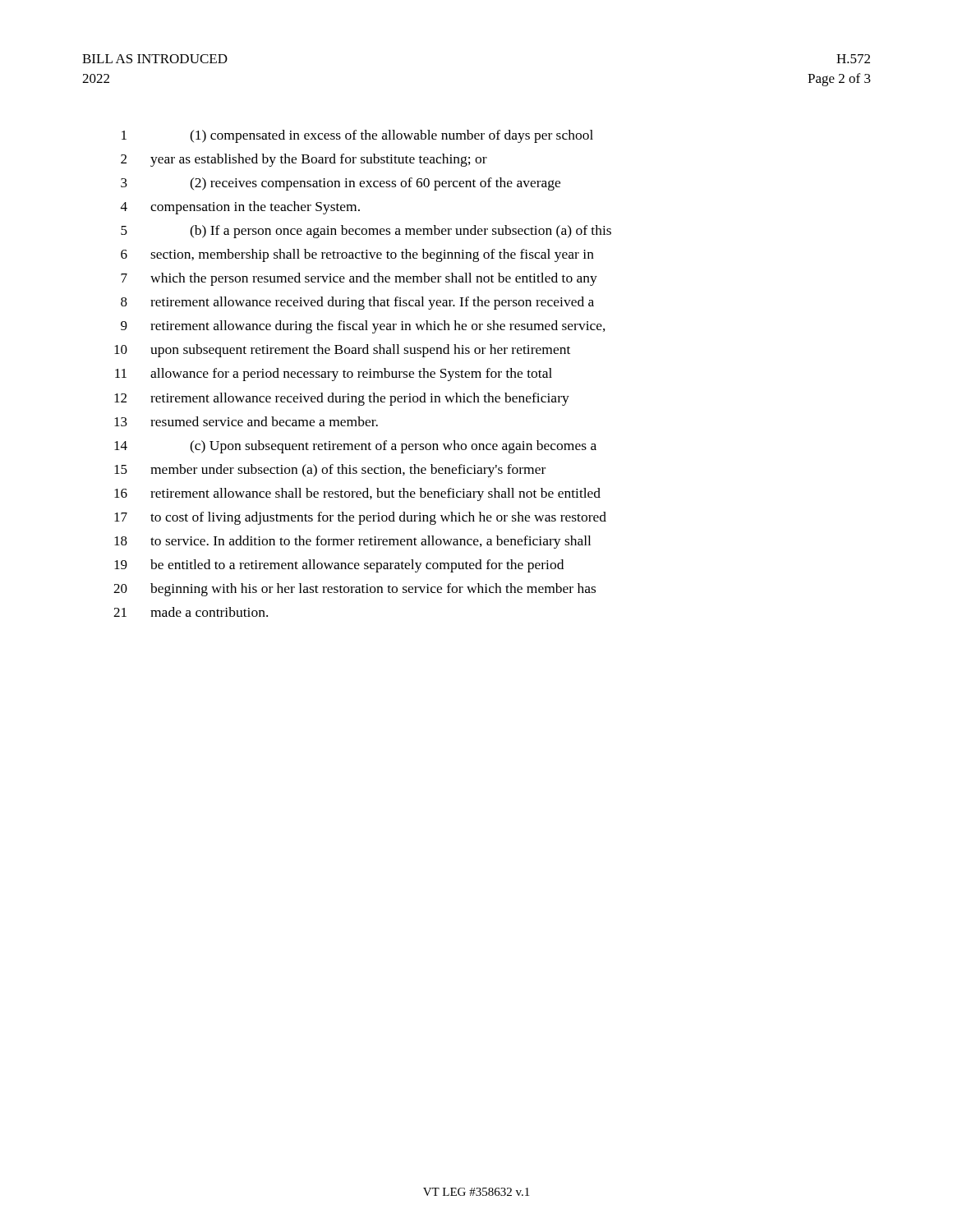Locate the block starting "2 year as established by the Board"
The height and width of the screenshot is (1232, 953).
(476, 159)
